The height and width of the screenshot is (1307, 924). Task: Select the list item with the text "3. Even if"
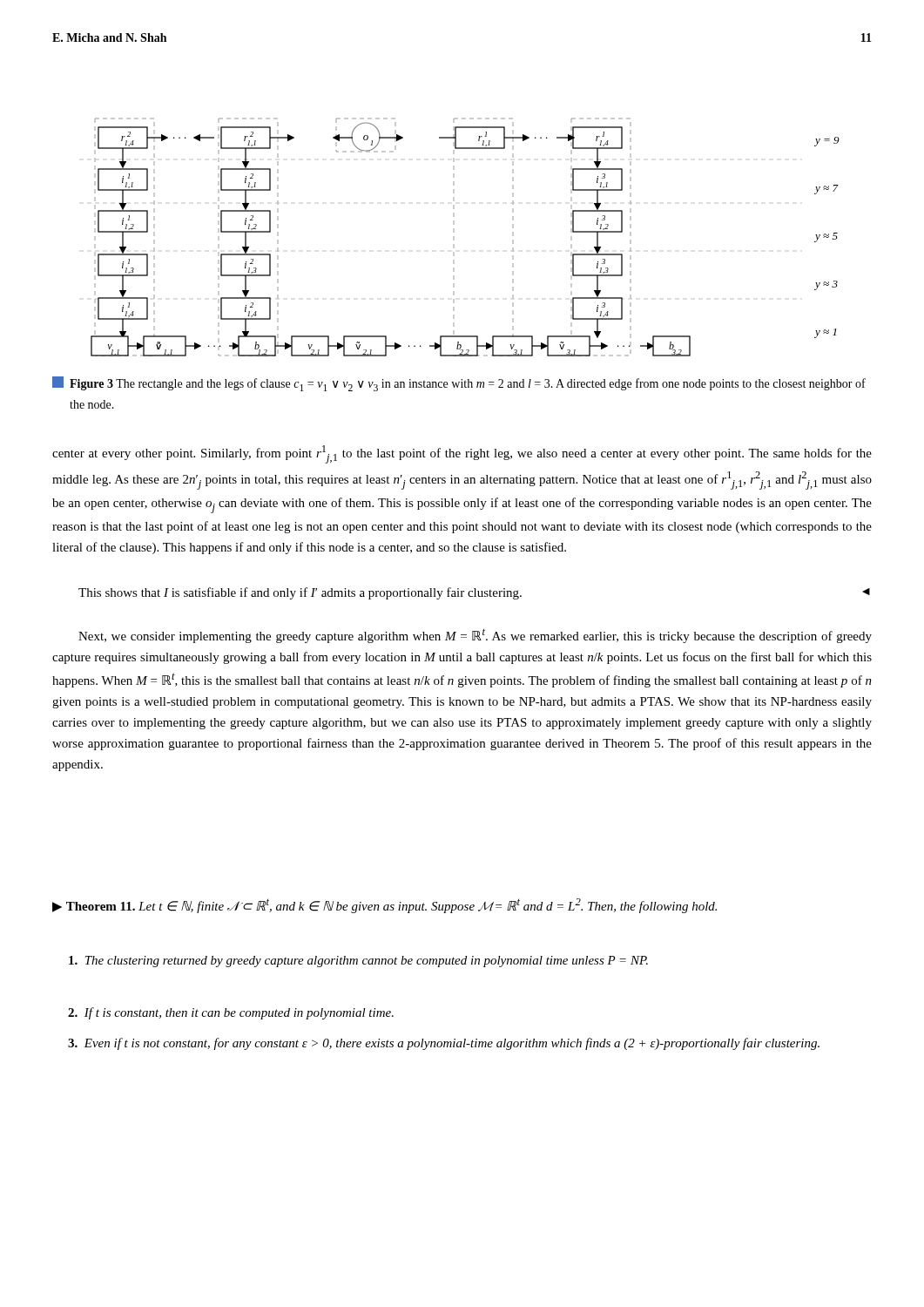tap(444, 1043)
